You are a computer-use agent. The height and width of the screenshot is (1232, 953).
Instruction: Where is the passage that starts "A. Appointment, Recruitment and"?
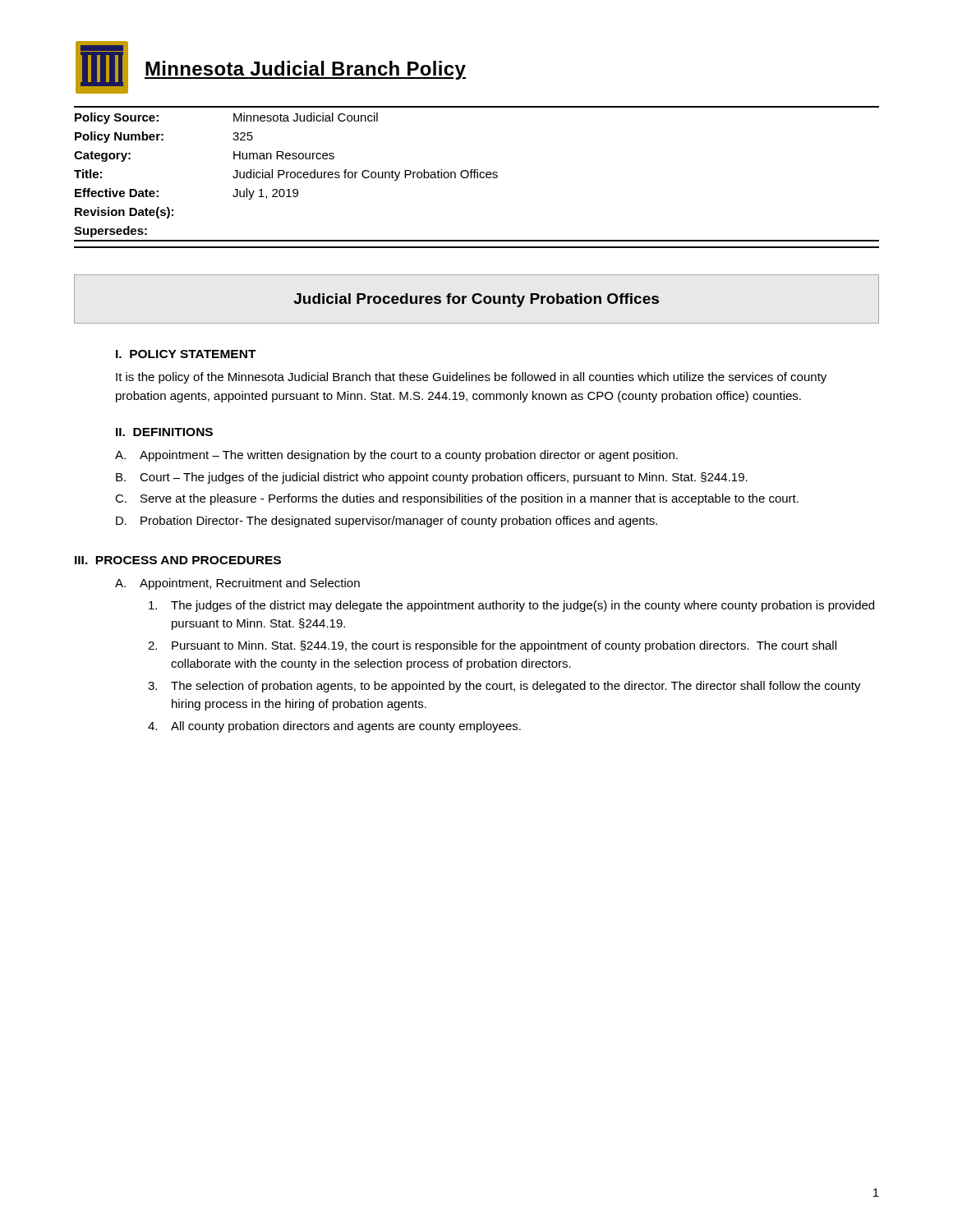click(x=237, y=584)
